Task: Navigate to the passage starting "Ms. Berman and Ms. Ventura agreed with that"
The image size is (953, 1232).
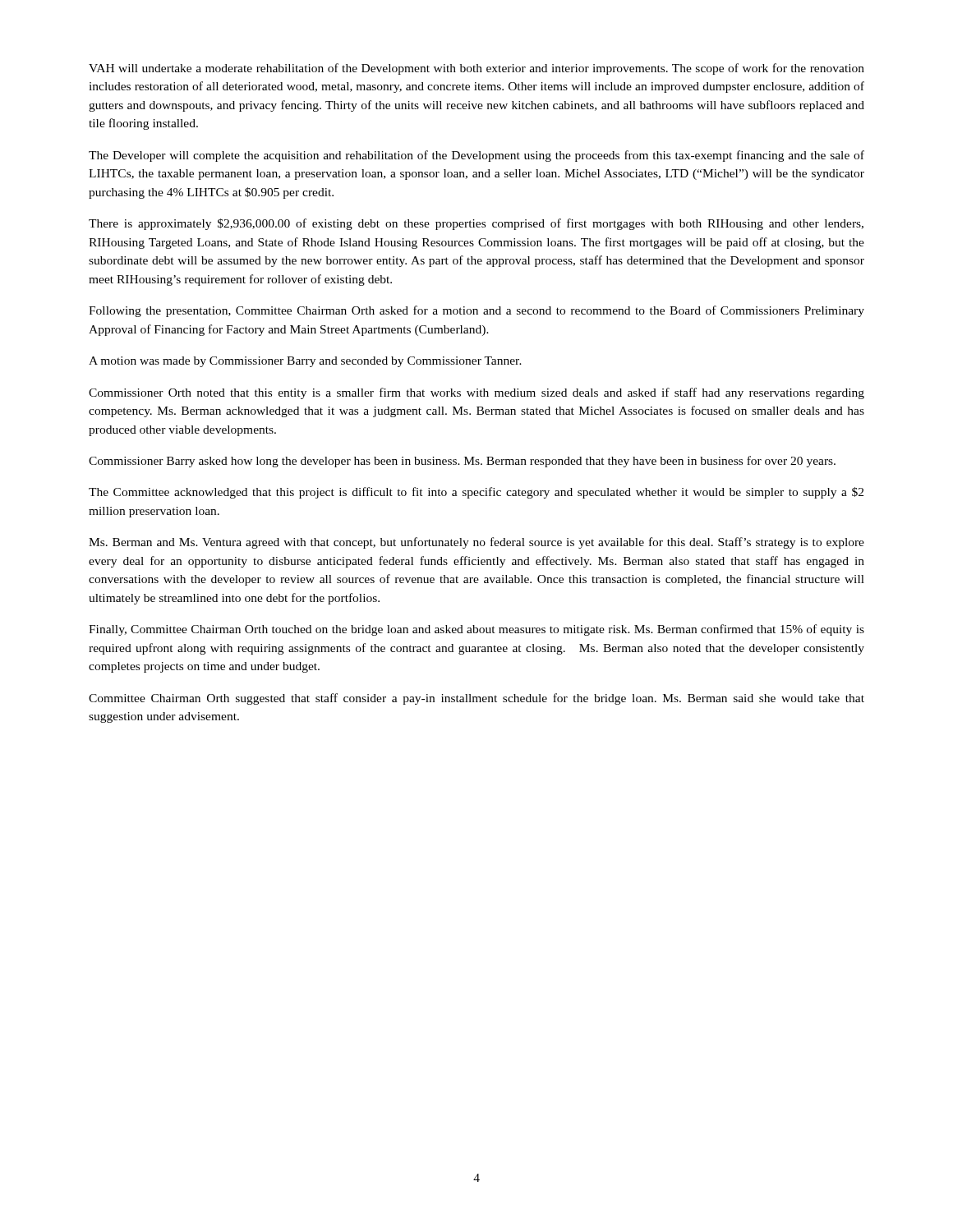Action: (x=476, y=570)
